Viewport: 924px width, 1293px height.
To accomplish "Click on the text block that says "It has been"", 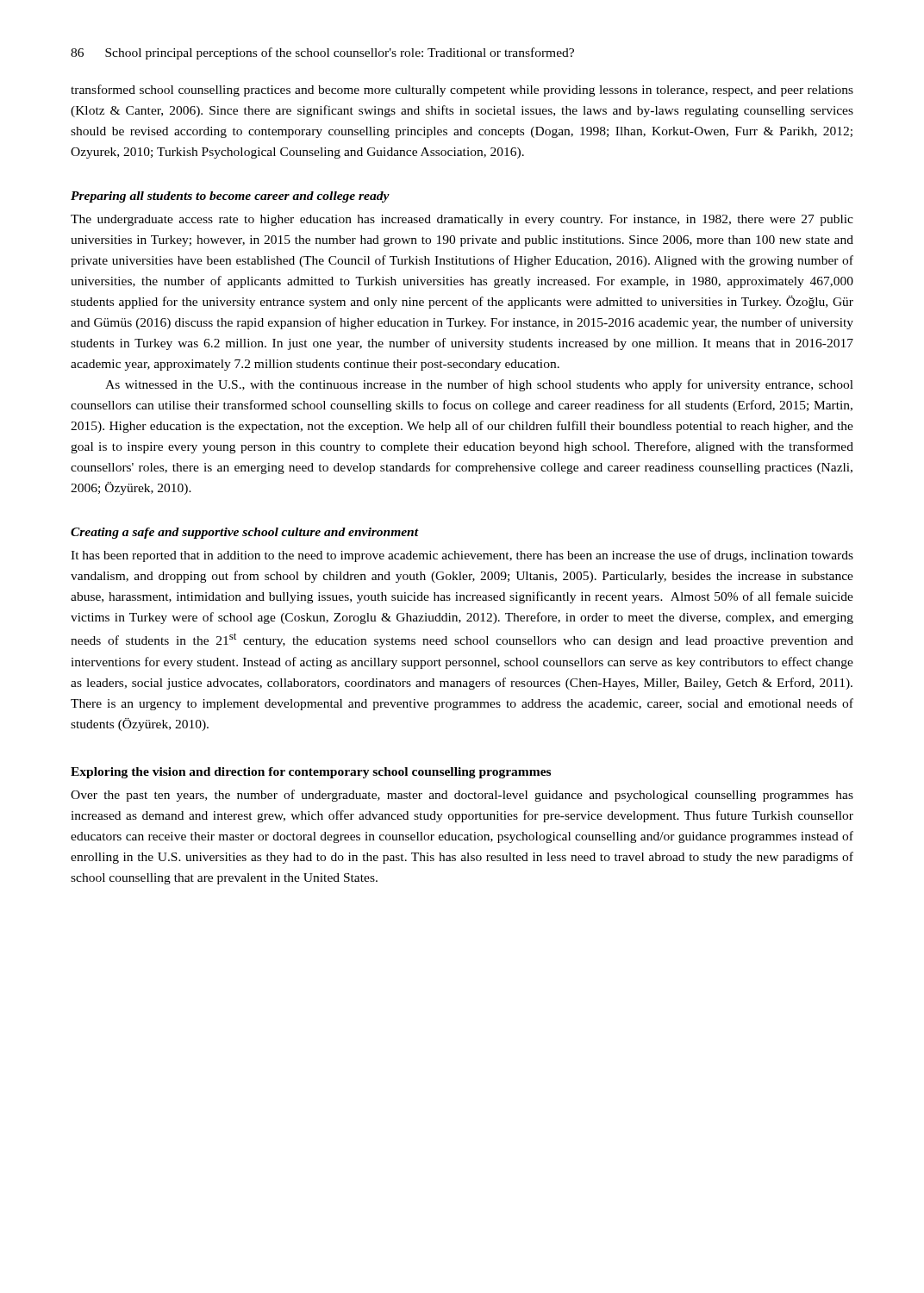I will [462, 640].
